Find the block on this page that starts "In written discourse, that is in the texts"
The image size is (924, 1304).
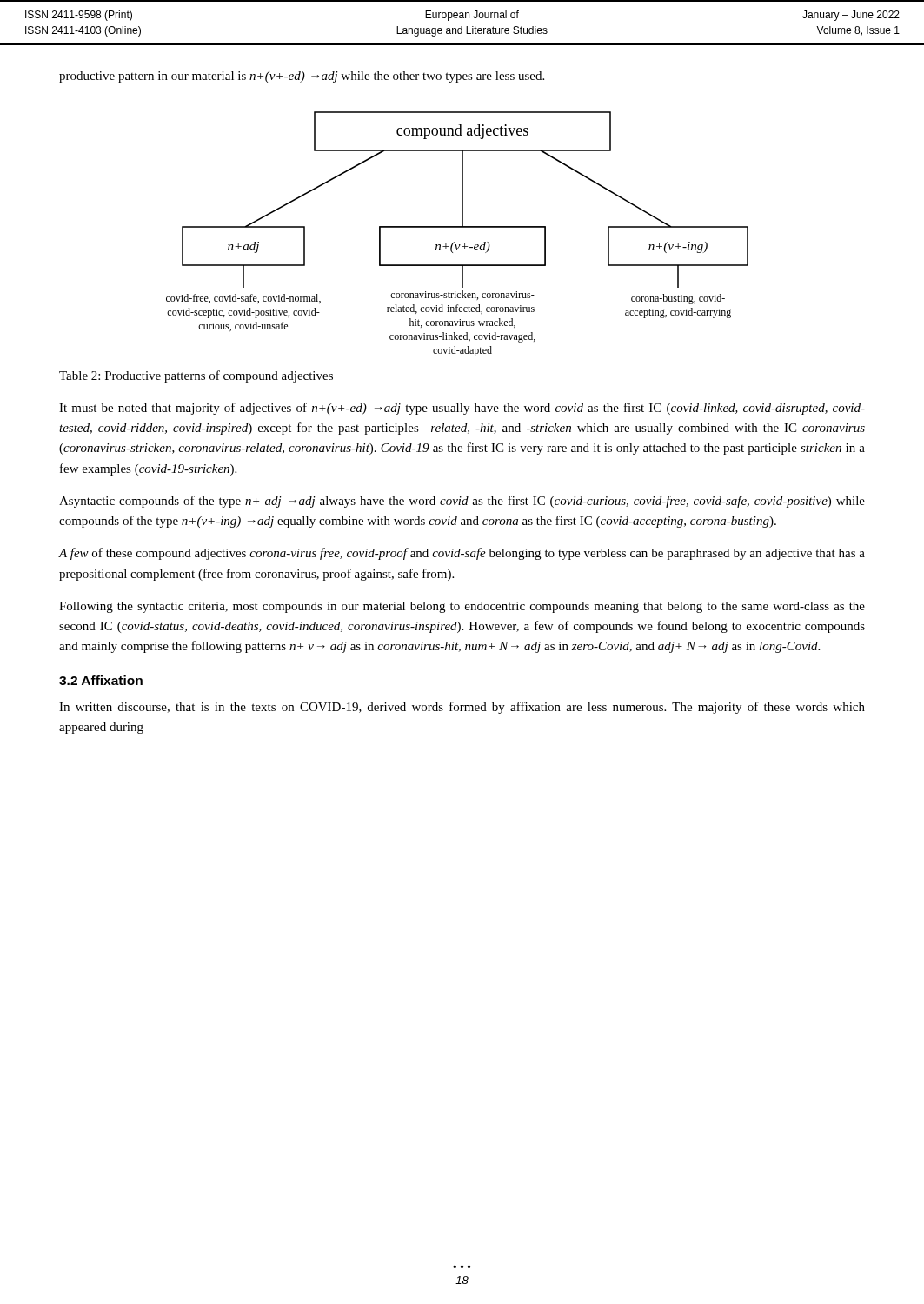pos(462,716)
